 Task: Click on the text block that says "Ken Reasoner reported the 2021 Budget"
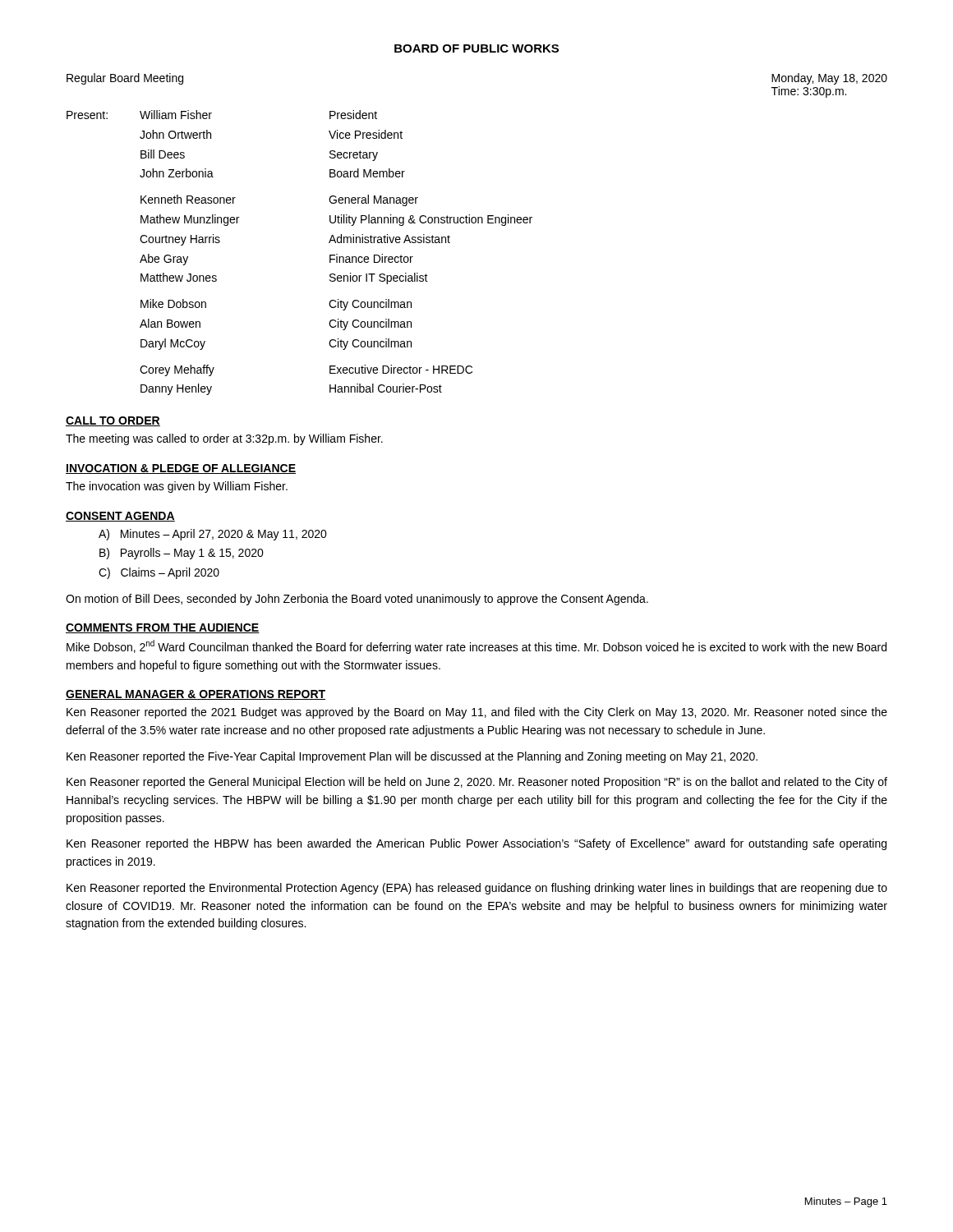click(476, 721)
